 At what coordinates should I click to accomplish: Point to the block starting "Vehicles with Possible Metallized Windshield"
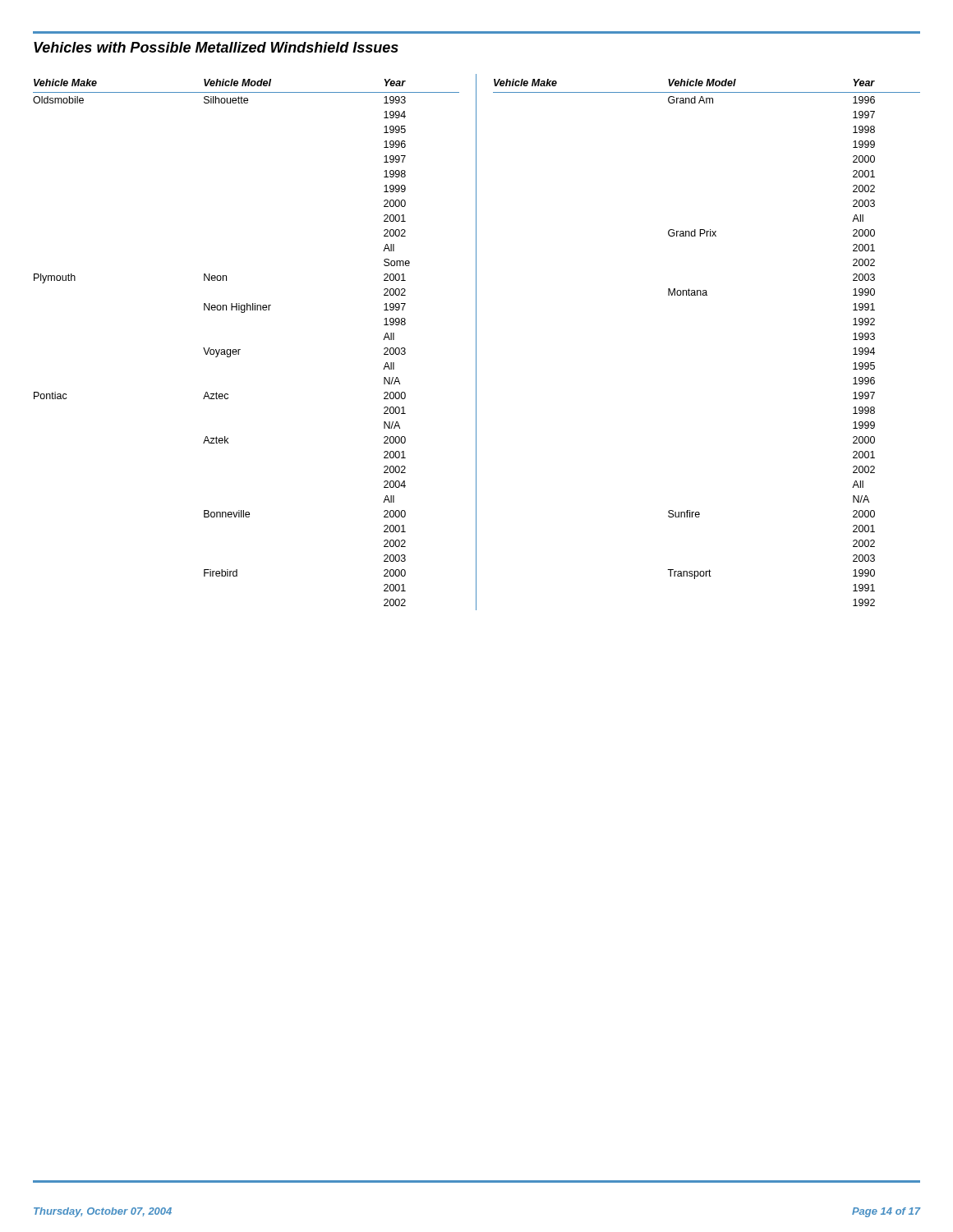(x=216, y=48)
